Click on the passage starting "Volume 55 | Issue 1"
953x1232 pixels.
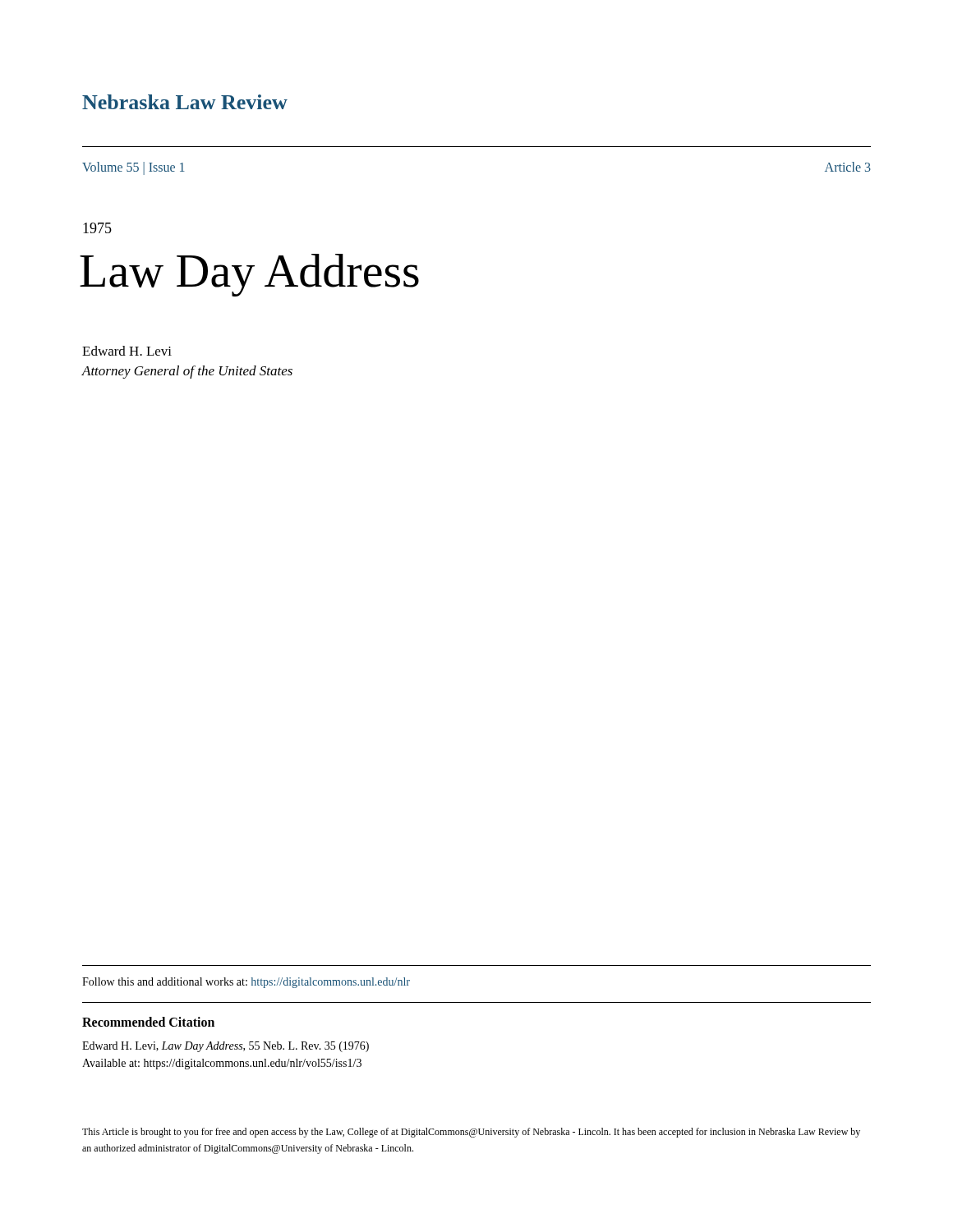click(x=134, y=167)
